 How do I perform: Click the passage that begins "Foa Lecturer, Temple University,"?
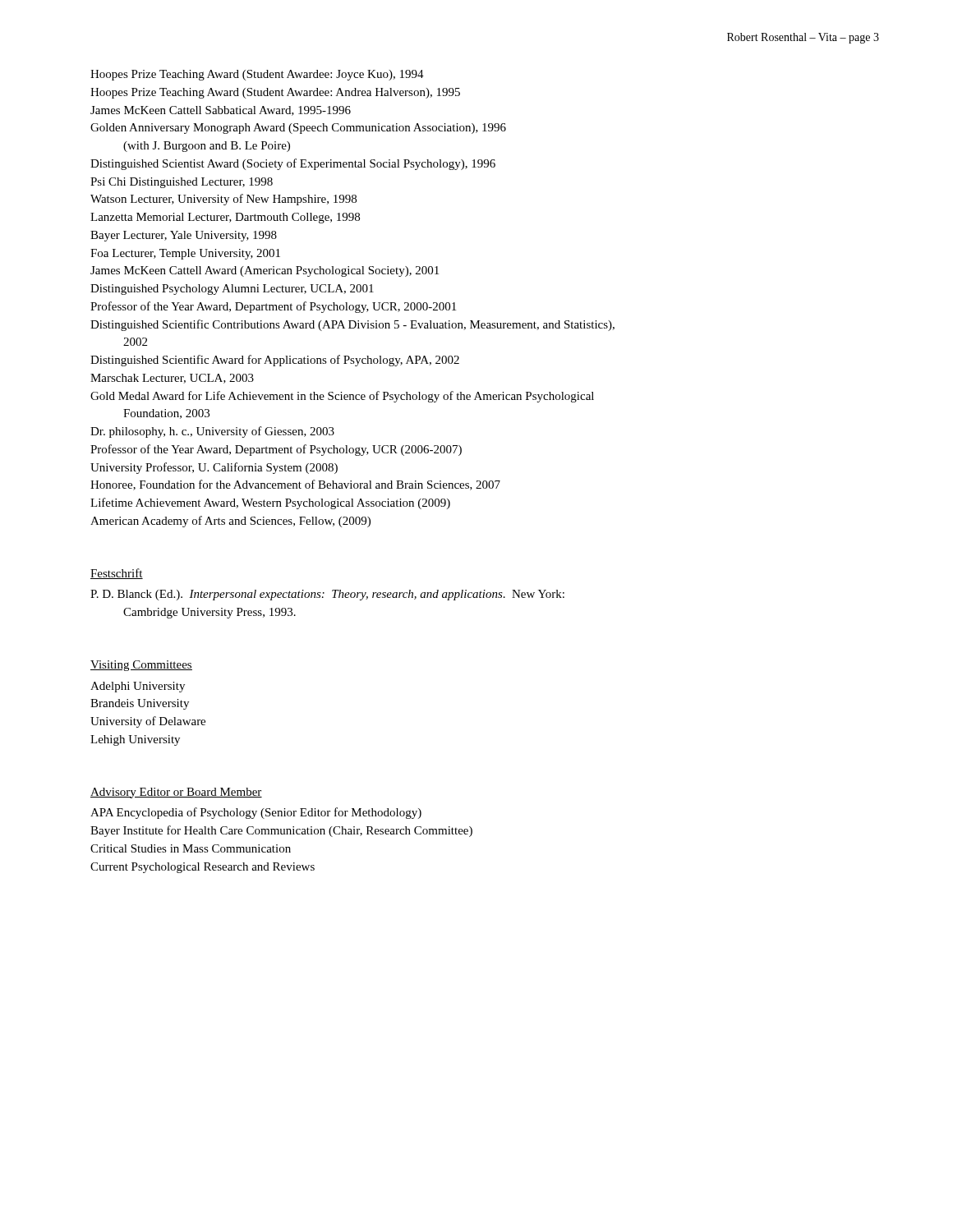(x=186, y=253)
